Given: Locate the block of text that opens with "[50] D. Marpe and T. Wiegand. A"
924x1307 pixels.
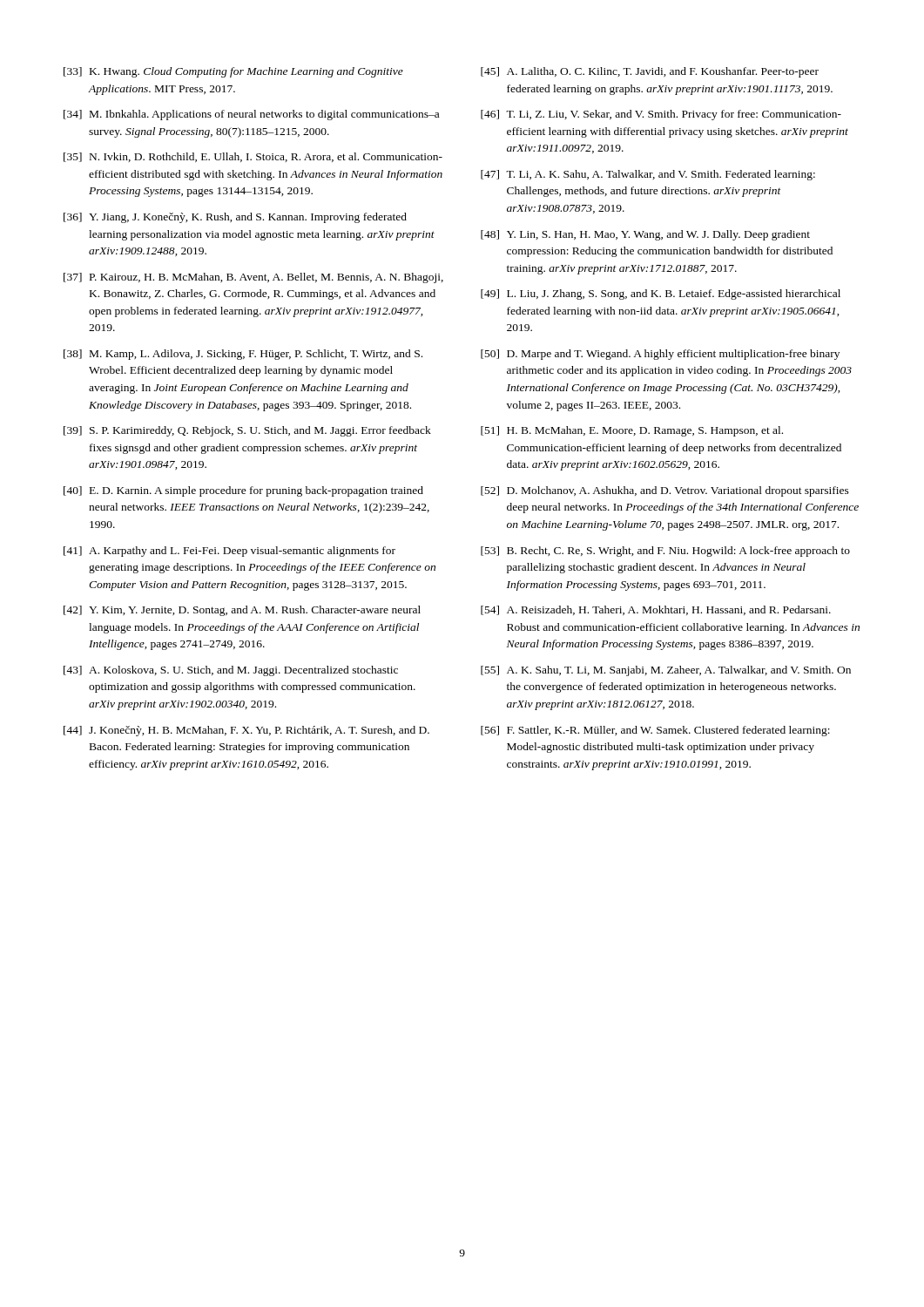Looking at the screenshot, I should point(671,379).
